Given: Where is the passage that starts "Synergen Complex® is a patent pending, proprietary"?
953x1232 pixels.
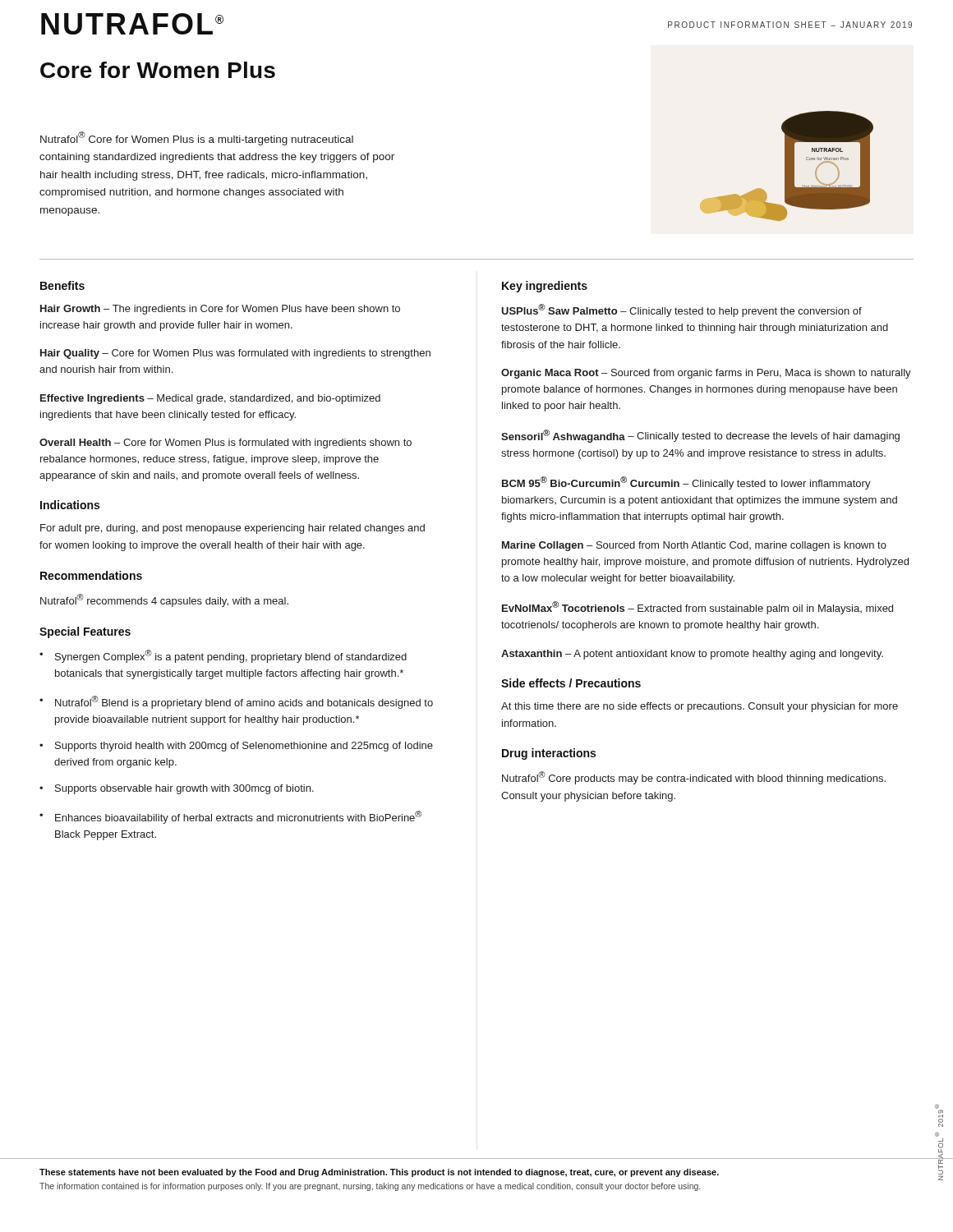Looking at the screenshot, I should (231, 664).
